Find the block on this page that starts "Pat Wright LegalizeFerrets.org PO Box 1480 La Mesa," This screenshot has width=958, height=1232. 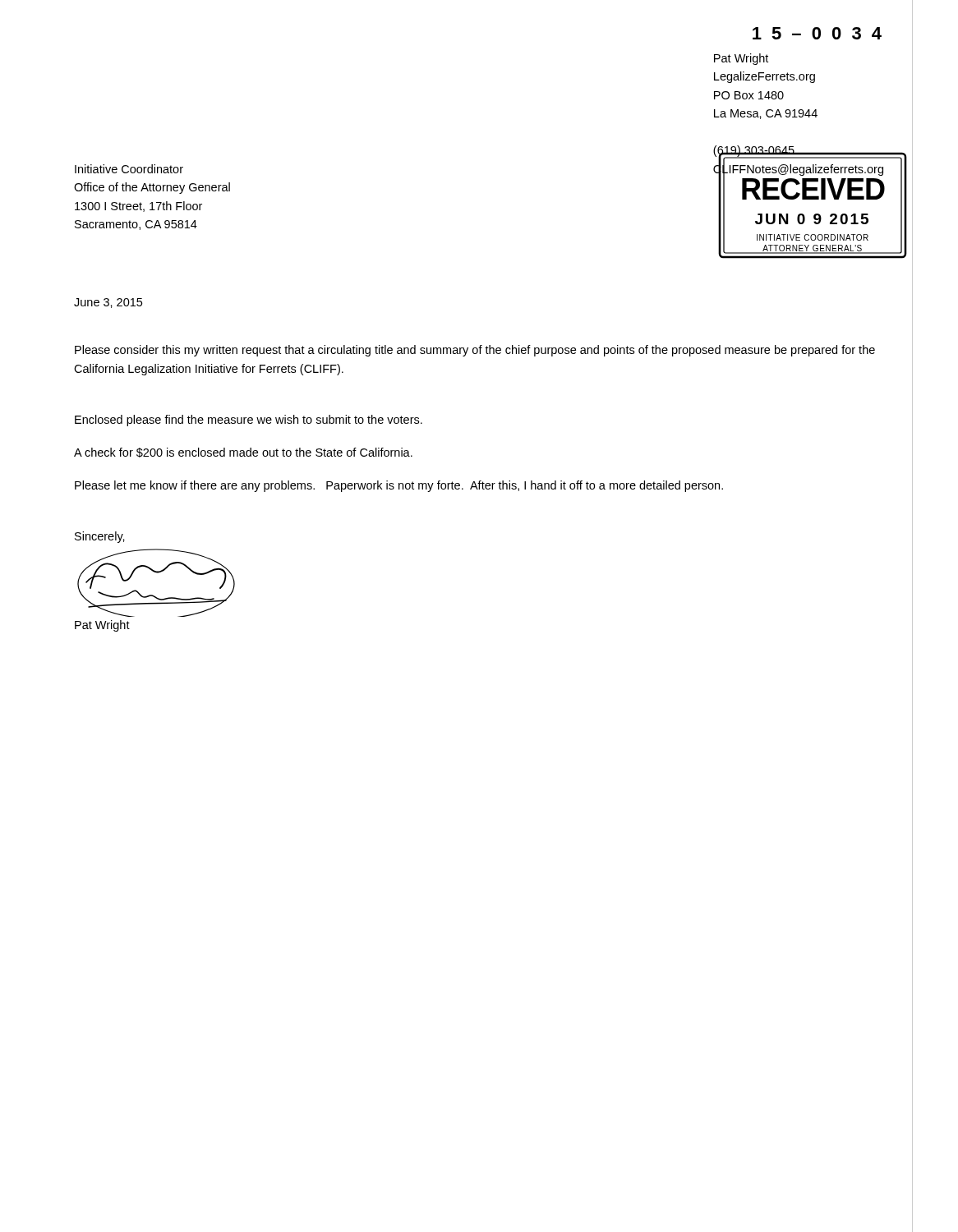click(799, 114)
